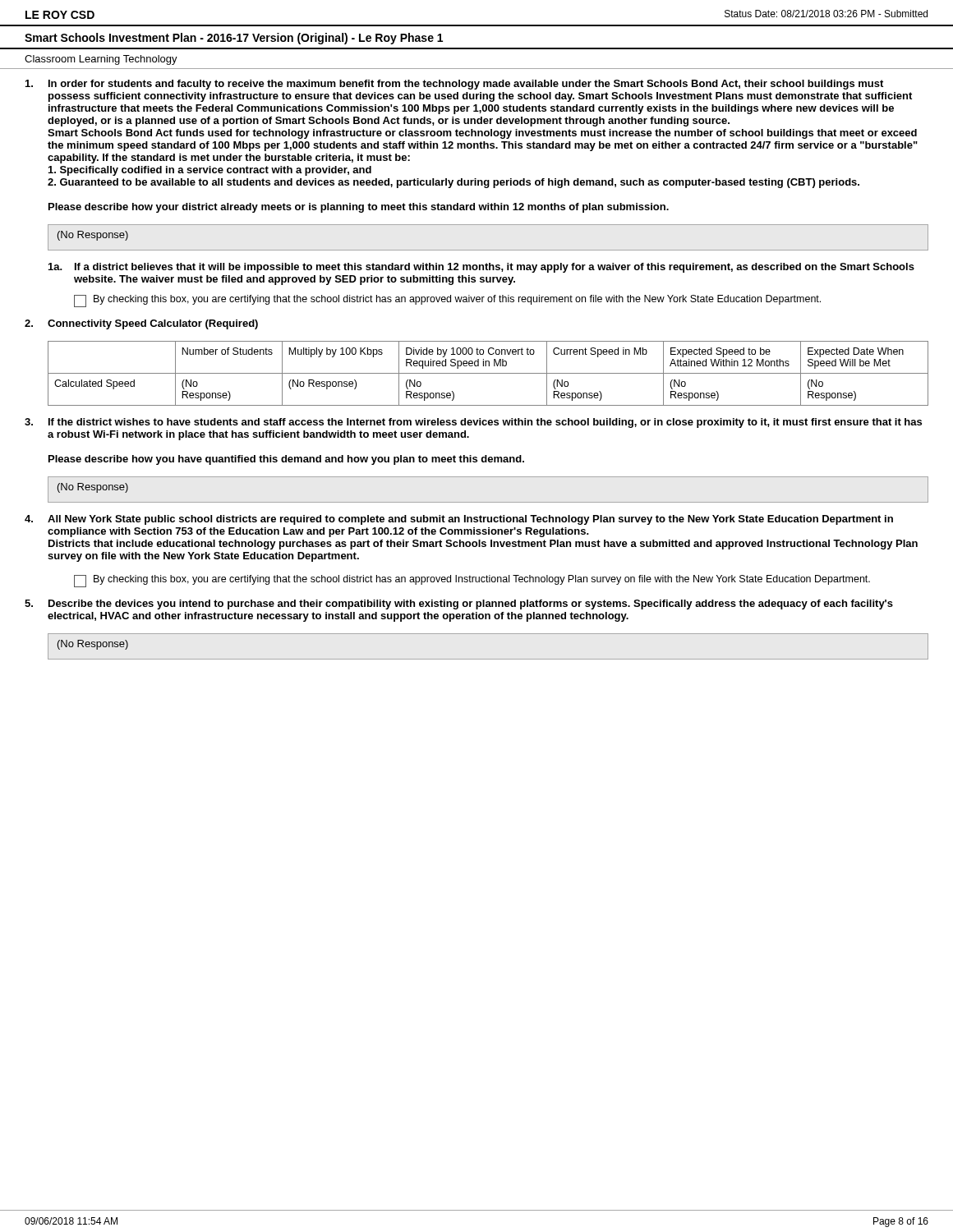Viewport: 953px width, 1232px height.
Task: Select the element starting "1a. If a"
Action: tap(488, 273)
